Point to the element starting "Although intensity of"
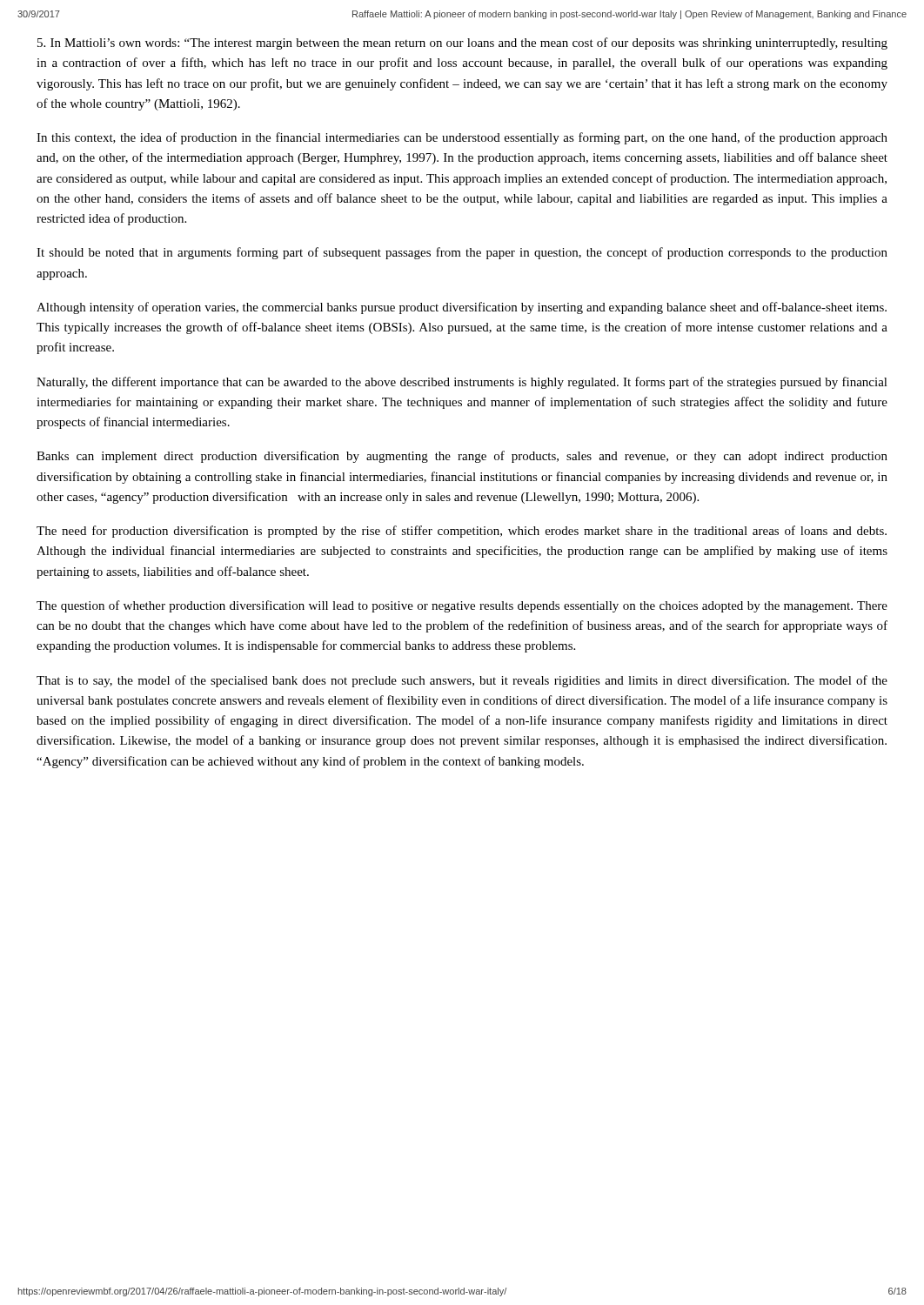 pyautogui.click(x=462, y=327)
